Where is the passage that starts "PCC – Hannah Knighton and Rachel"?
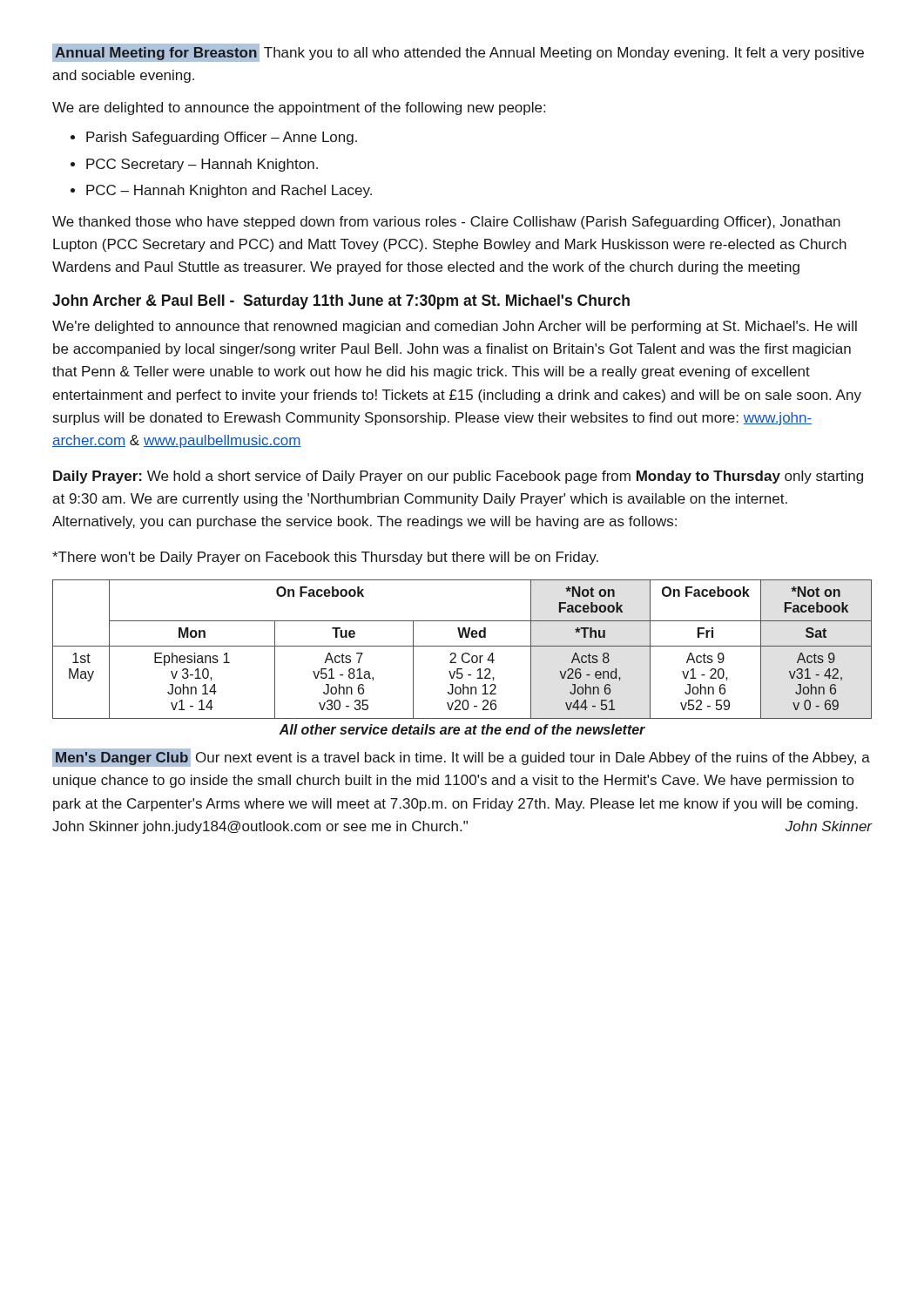Viewport: 924px width, 1307px height. (x=221, y=191)
